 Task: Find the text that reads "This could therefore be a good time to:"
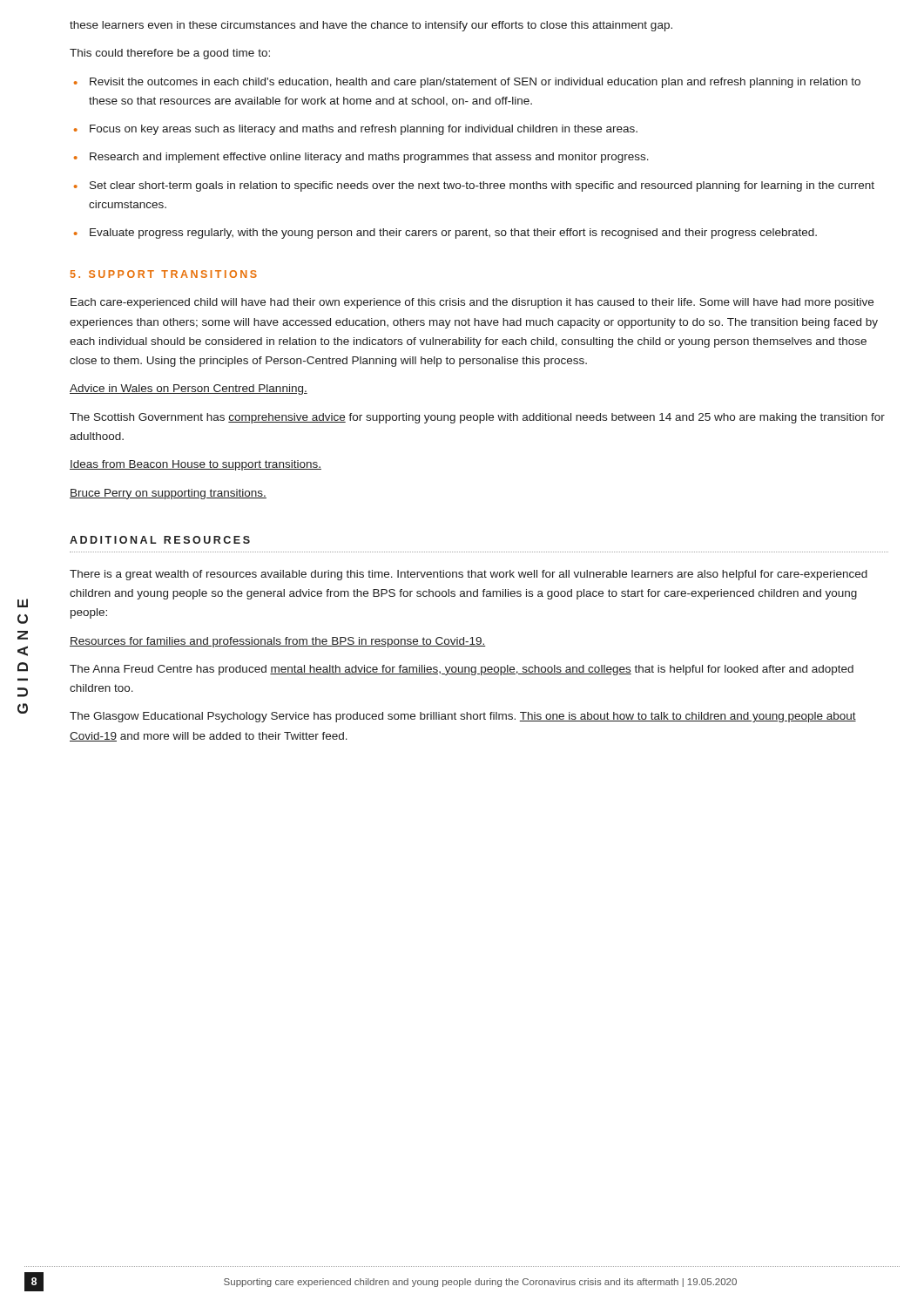point(170,53)
